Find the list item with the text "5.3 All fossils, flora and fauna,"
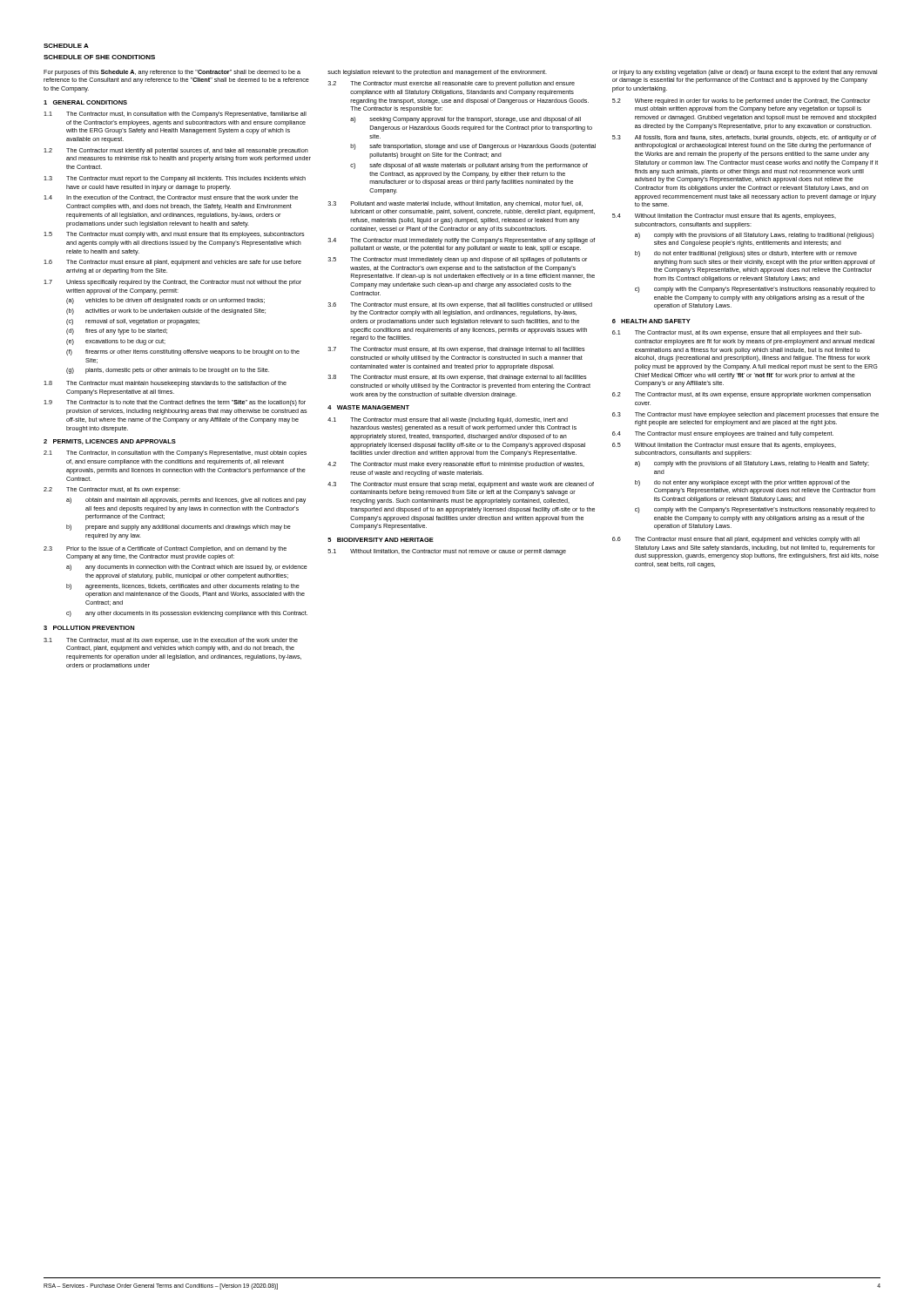The height and width of the screenshot is (1307, 924). [x=746, y=171]
